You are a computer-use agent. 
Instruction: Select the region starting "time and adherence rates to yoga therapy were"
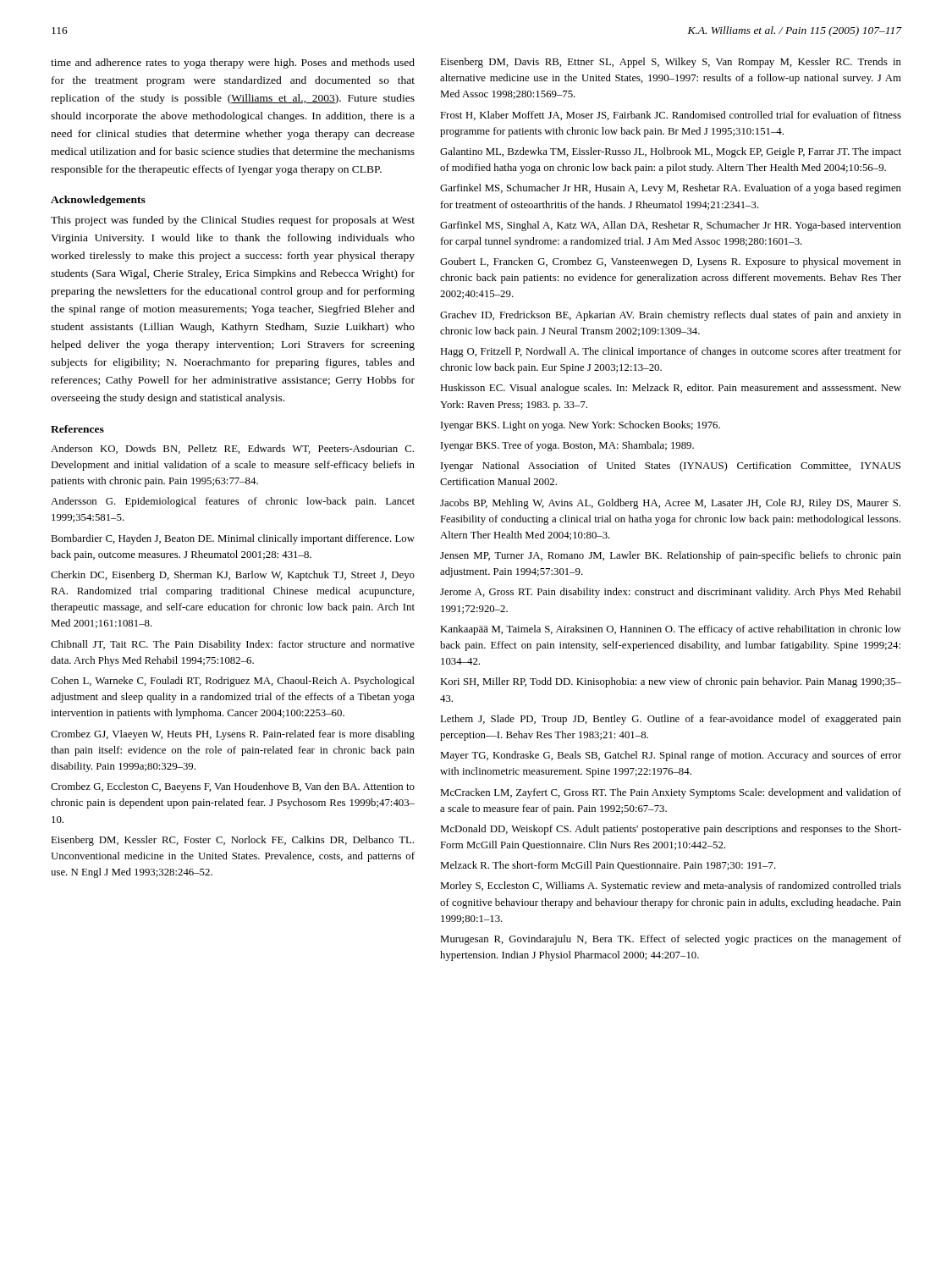(x=233, y=116)
